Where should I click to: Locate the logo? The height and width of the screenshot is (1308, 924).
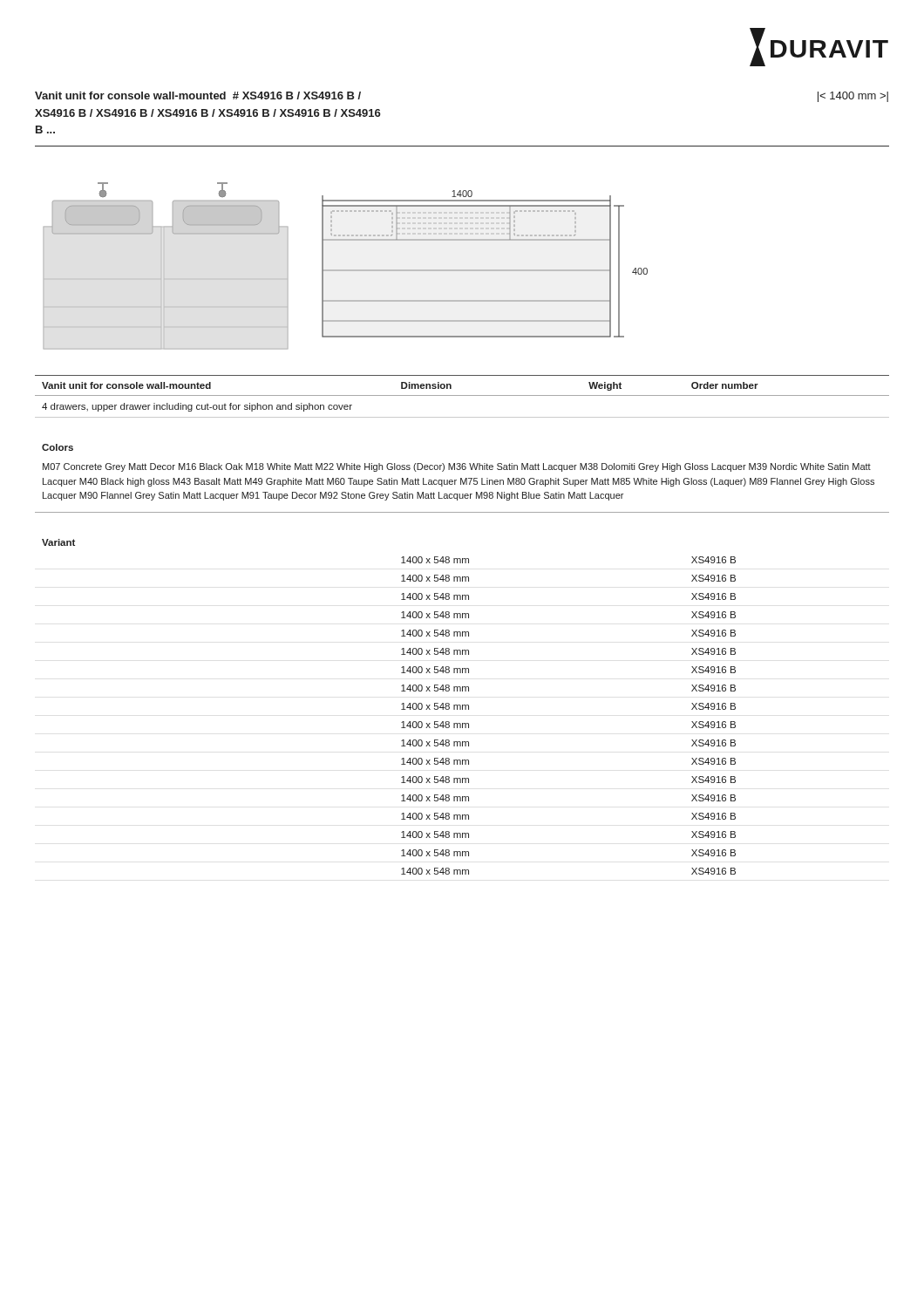(x=819, y=48)
